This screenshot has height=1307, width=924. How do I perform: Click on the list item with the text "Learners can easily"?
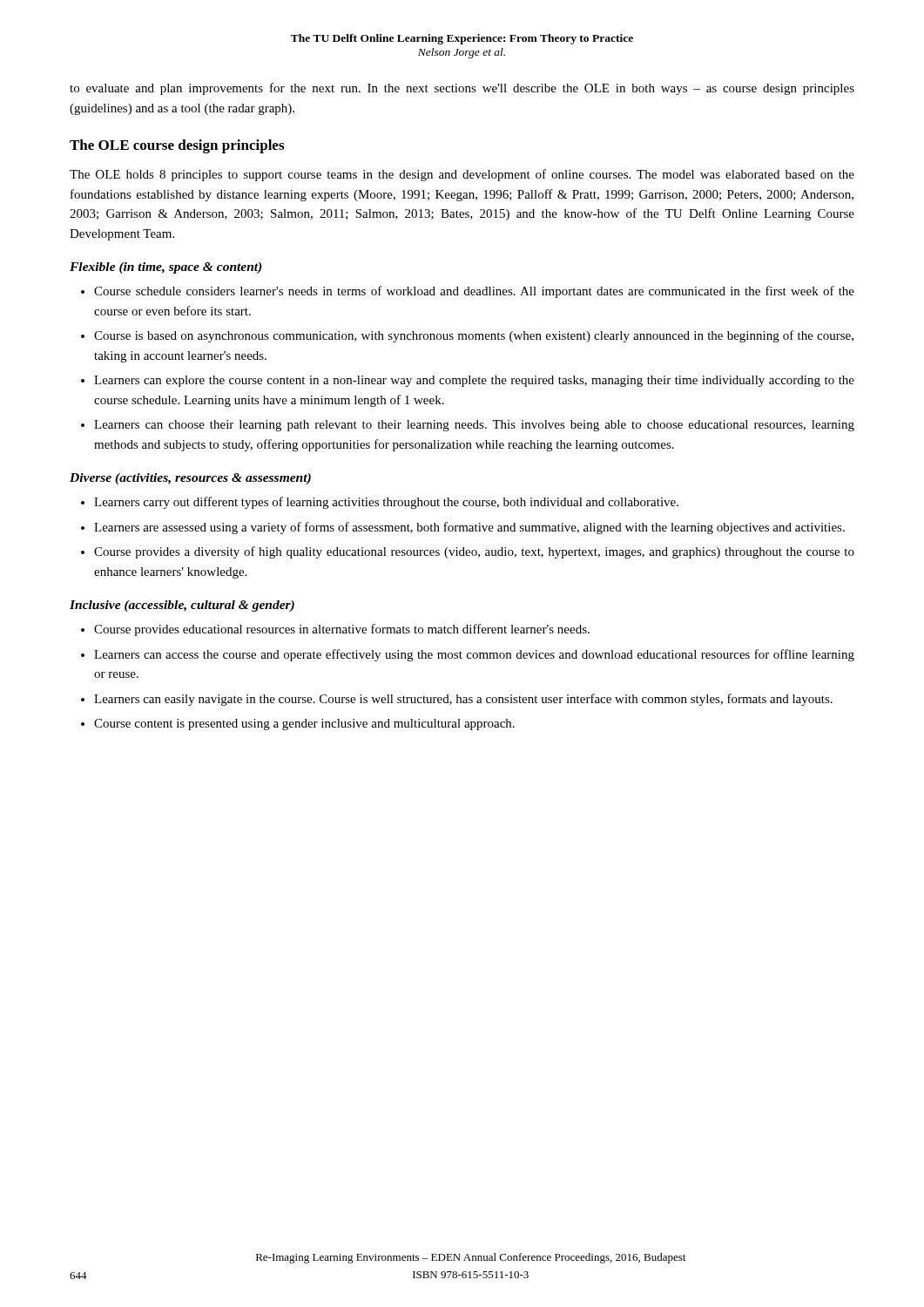[x=464, y=698]
